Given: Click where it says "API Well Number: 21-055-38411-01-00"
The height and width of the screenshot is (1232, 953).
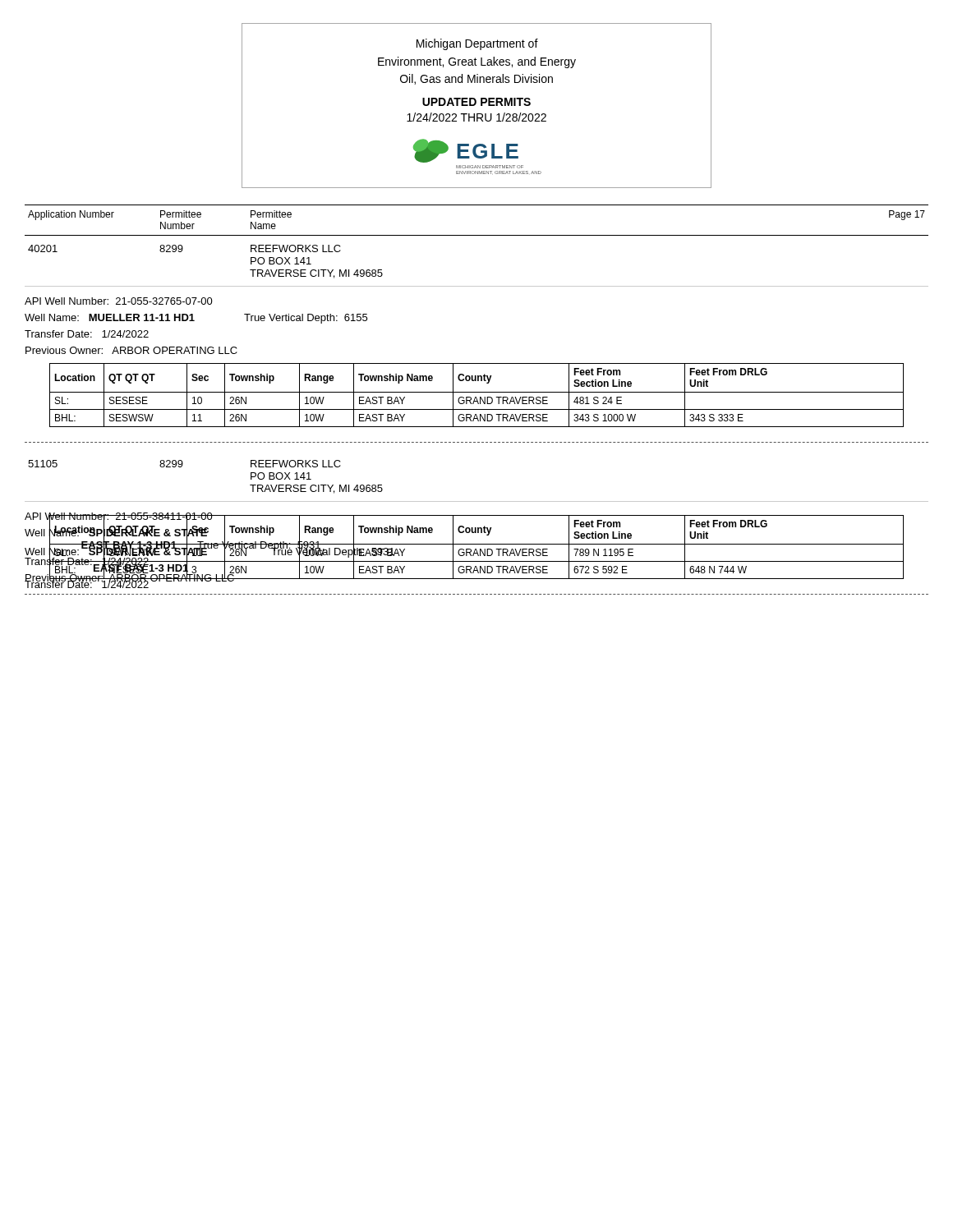Looking at the screenshot, I should (x=119, y=516).
